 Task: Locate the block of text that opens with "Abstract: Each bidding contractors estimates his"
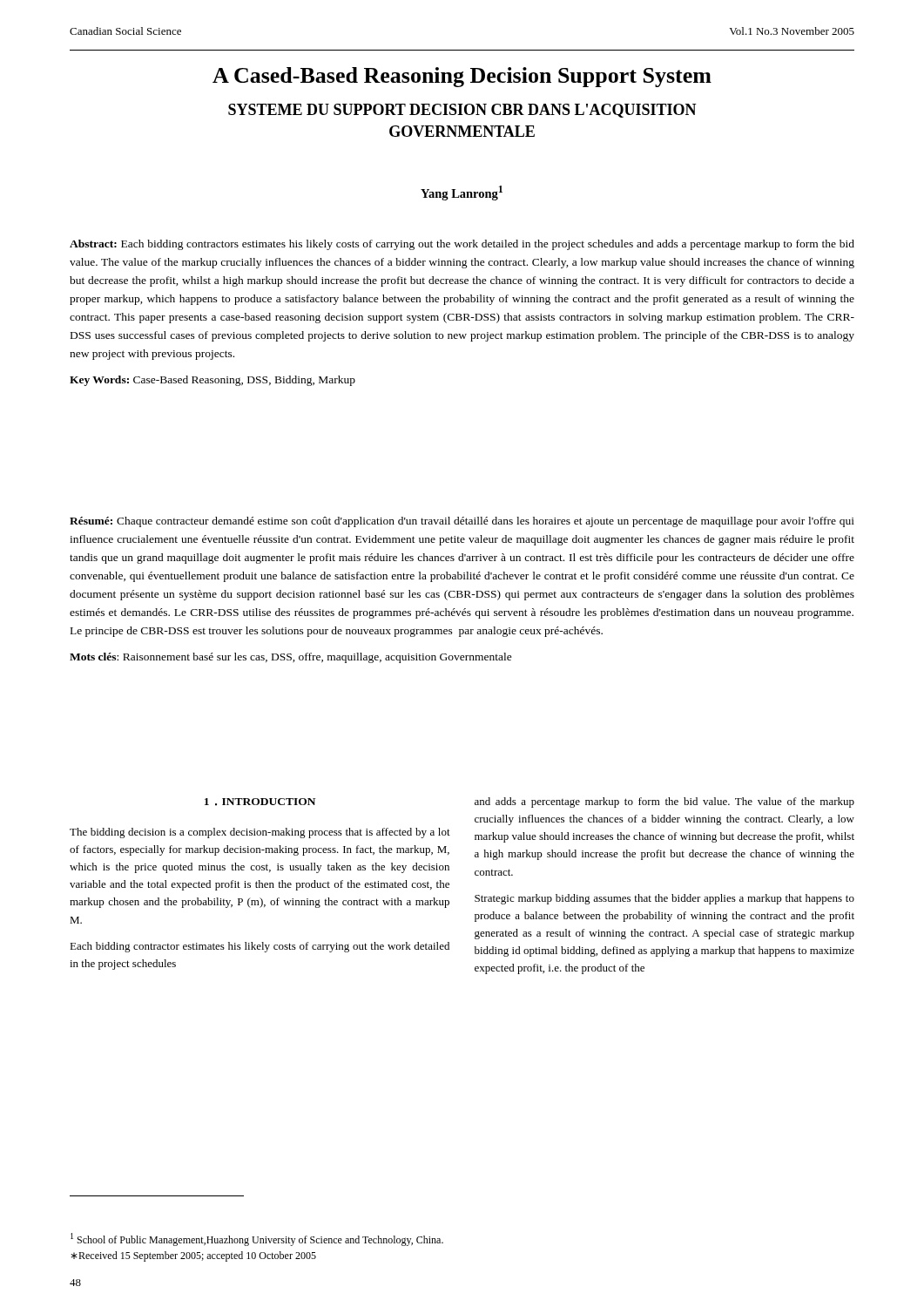462,298
